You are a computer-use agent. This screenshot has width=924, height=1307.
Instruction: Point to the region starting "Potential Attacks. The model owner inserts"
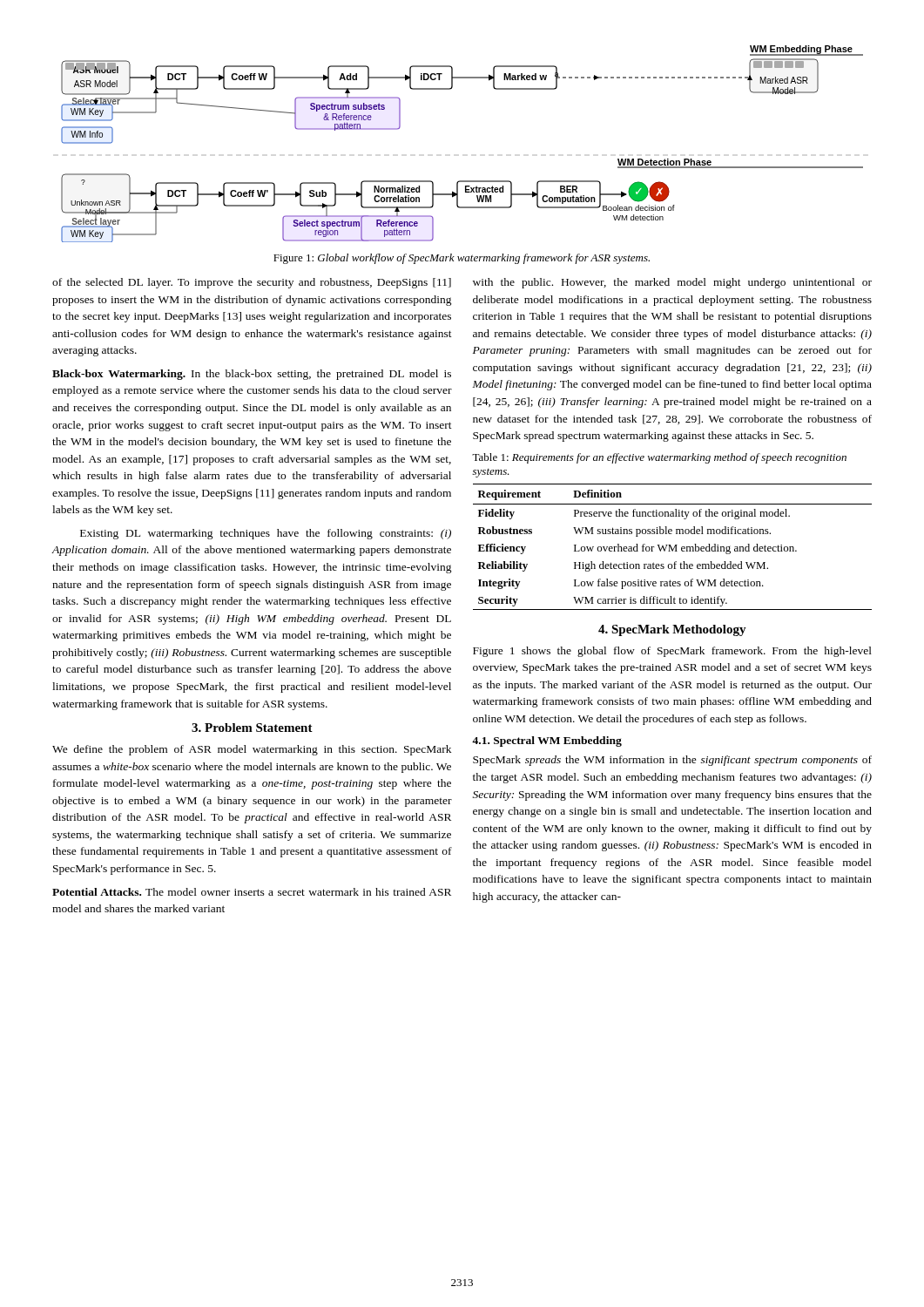tap(252, 900)
